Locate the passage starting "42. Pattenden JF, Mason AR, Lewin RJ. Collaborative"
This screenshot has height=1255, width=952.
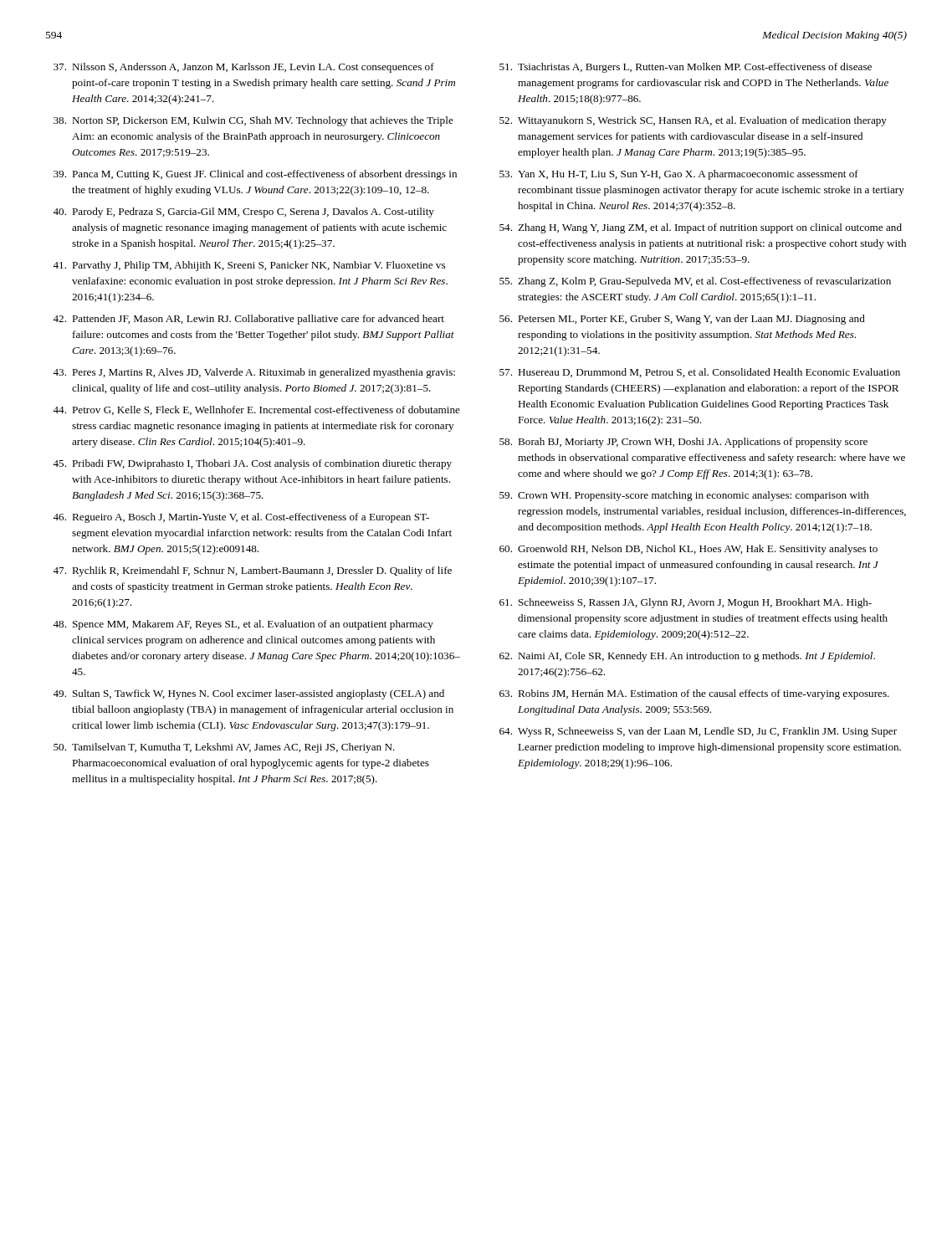click(253, 334)
